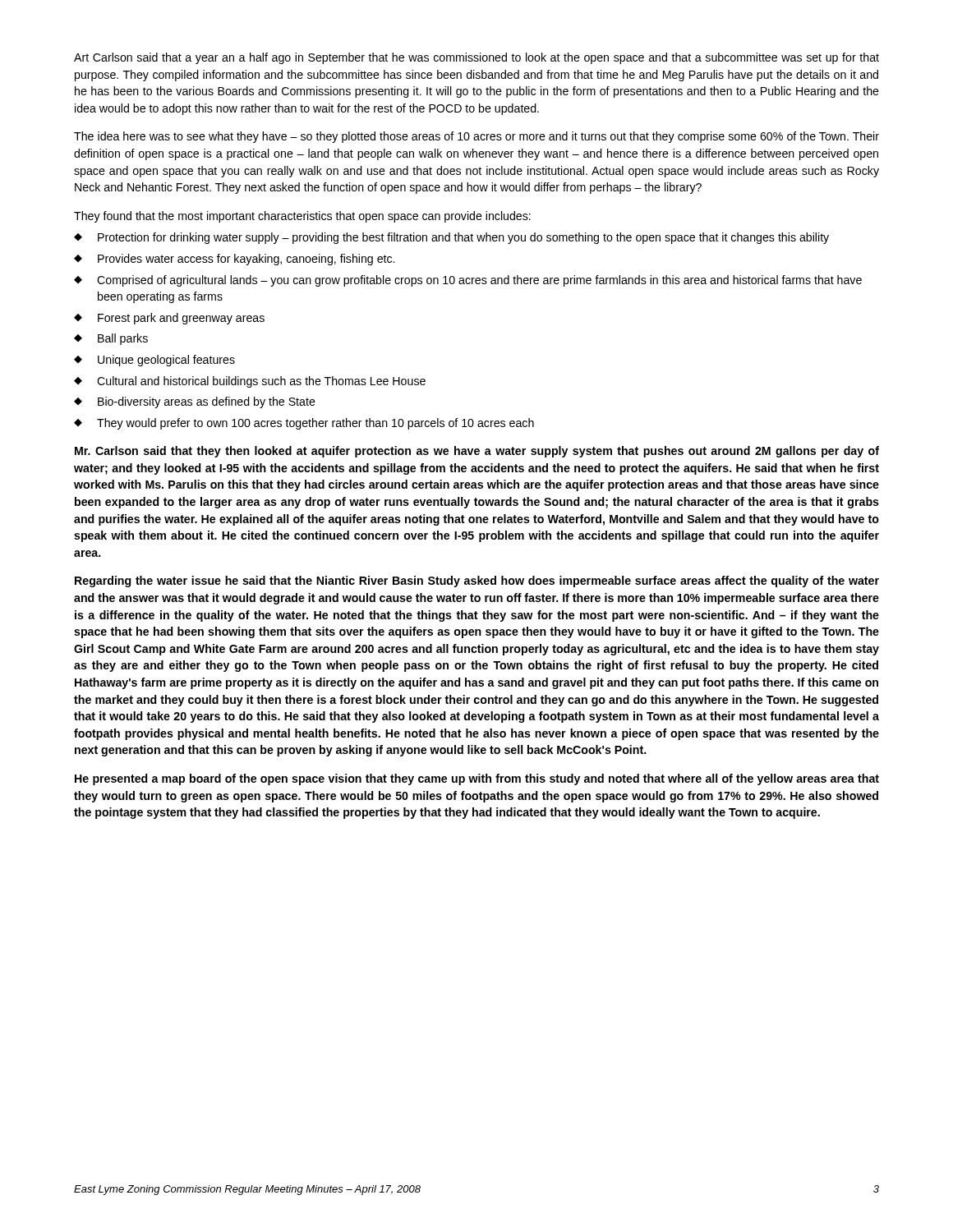Find the block on this page that starts "He presented a map board of"
This screenshot has width=953, height=1232.
[476, 796]
